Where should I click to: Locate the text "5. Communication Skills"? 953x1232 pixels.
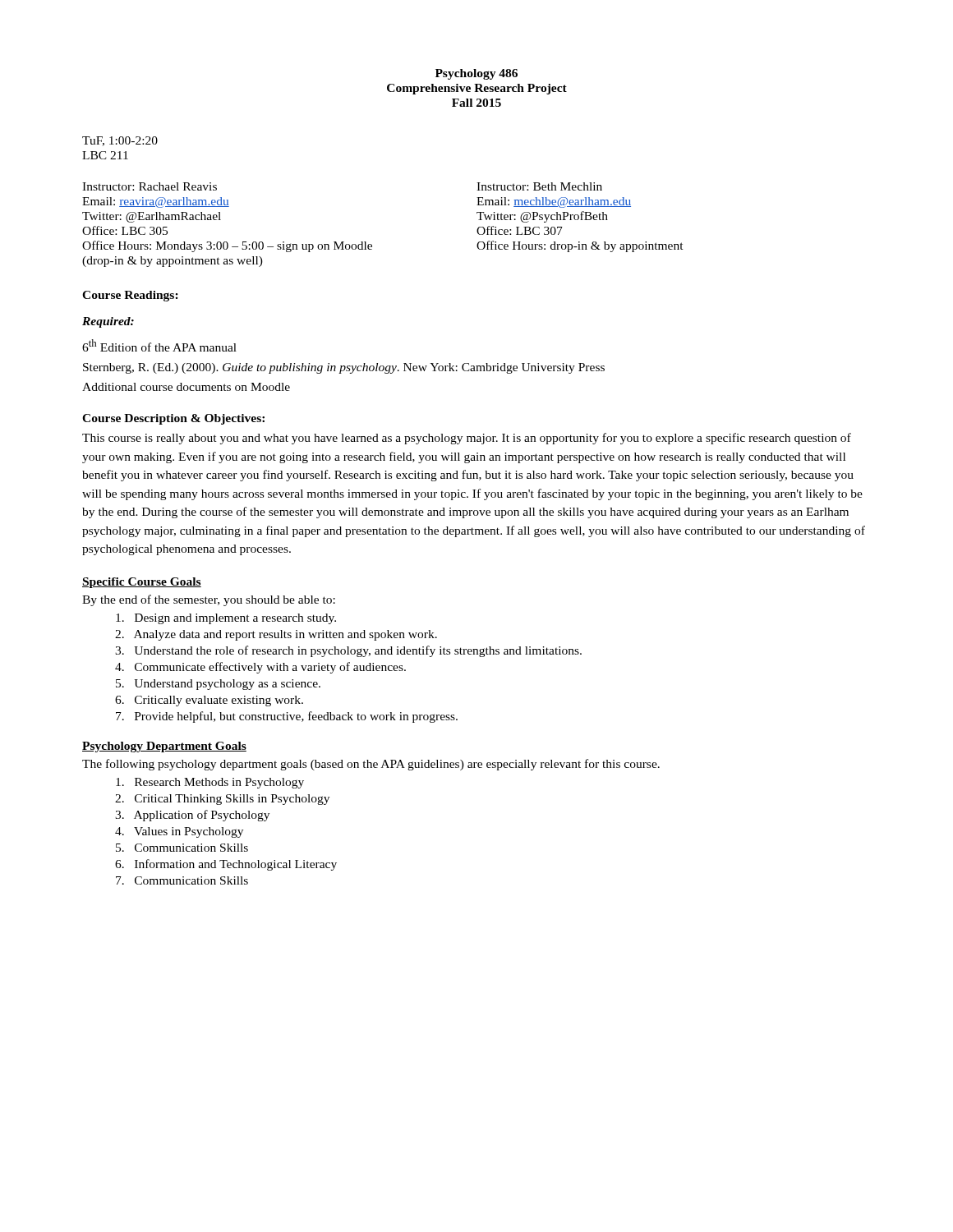point(182,848)
